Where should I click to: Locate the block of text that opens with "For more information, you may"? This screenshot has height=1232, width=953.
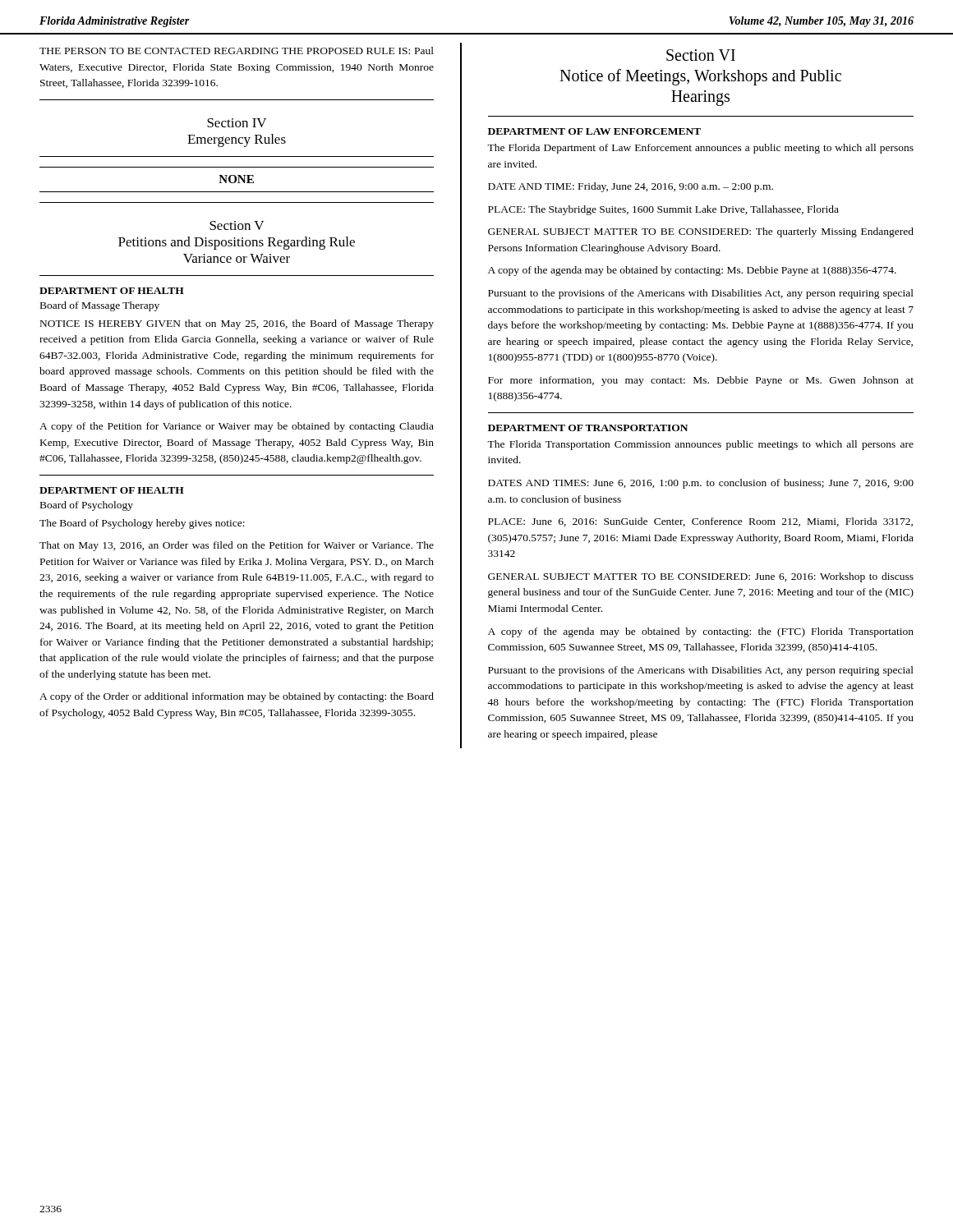(x=701, y=388)
